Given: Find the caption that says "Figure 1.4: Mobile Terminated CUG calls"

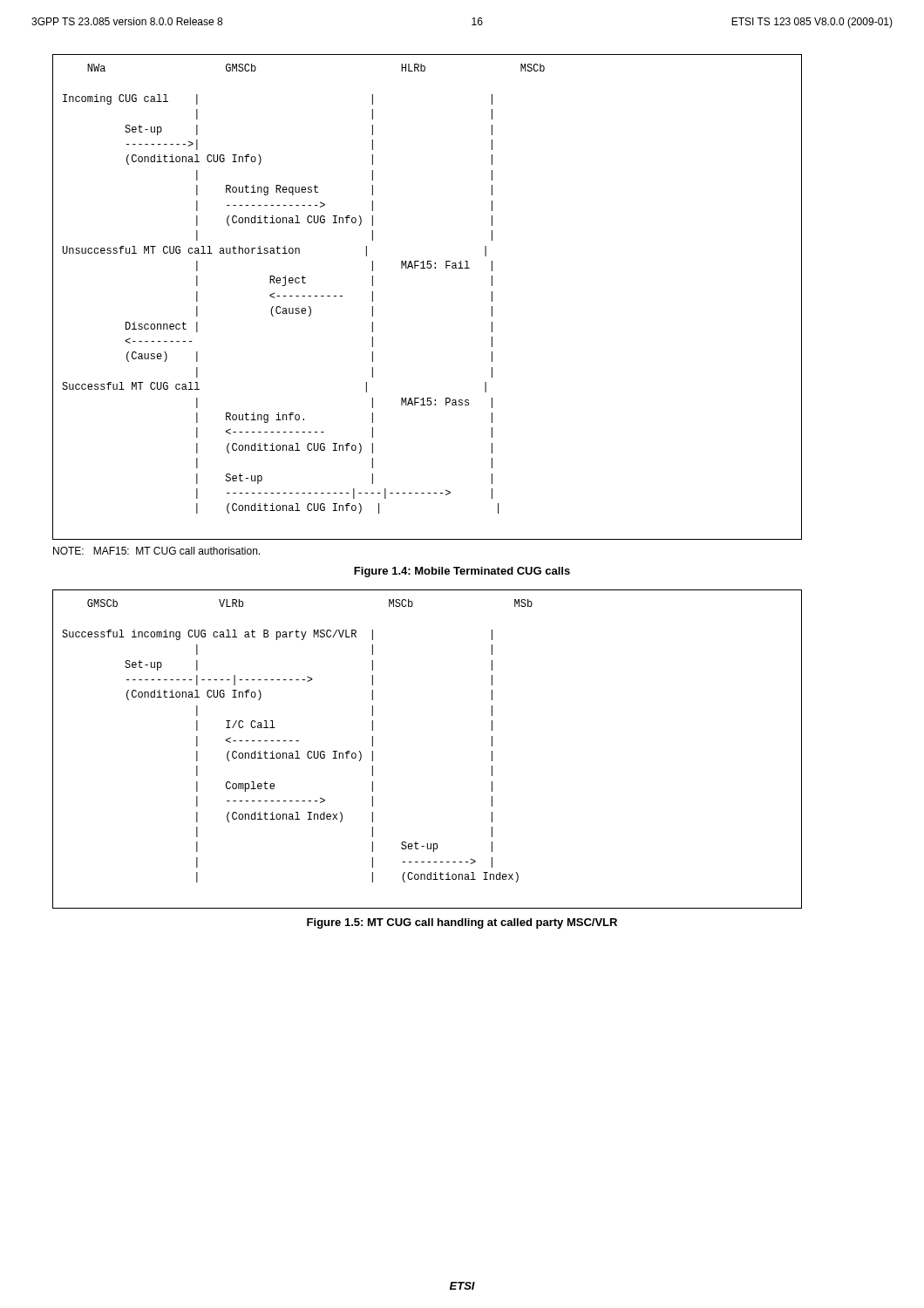Looking at the screenshot, I should [x=462, y=571].
